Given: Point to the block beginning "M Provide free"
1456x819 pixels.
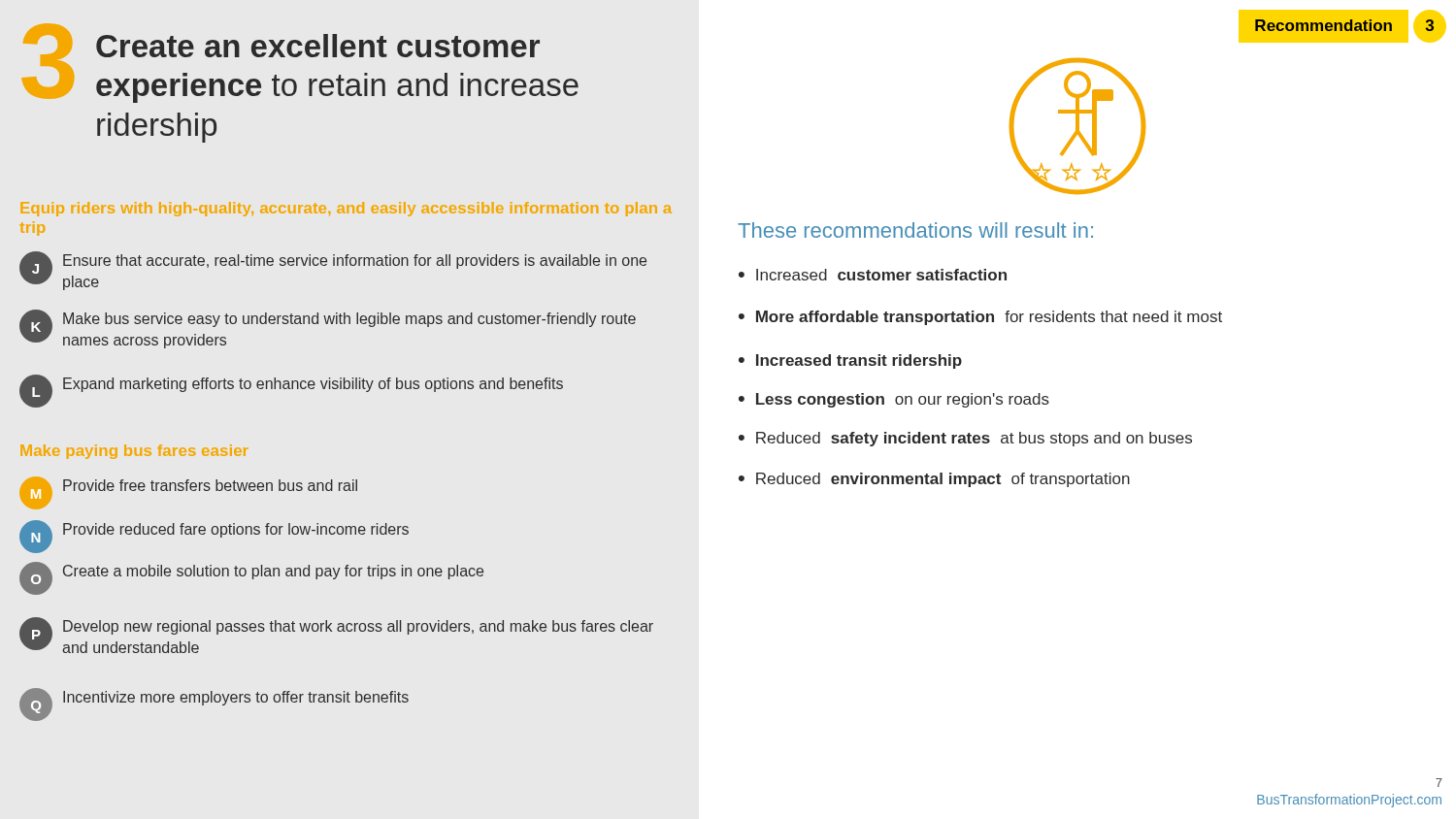Looking at the screenshot, I should [189, 492].
